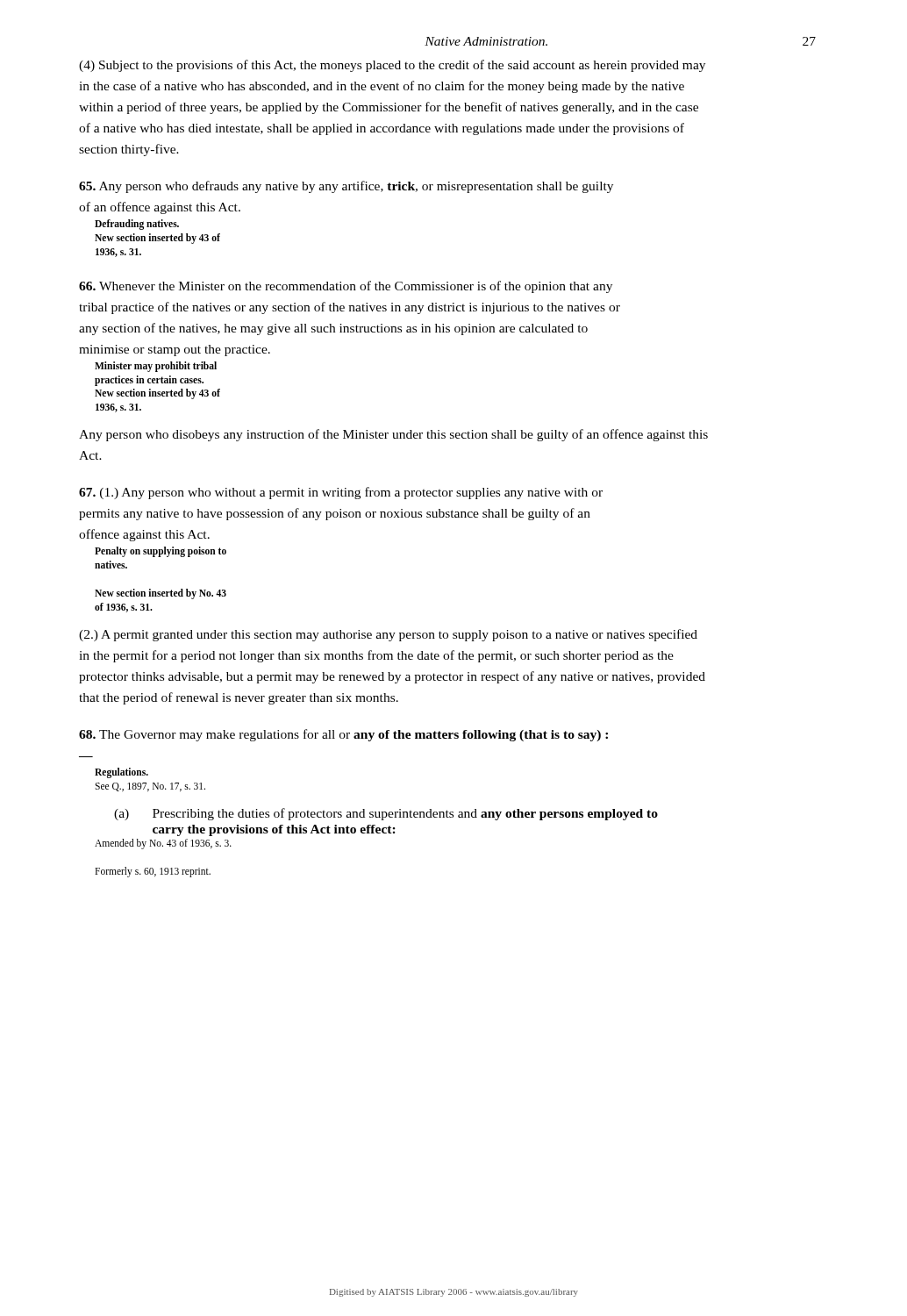Select the block starting "Defrauding natives. New section inserted by 43 of"
Screen dimensions: 1316x907
[157, 238]
